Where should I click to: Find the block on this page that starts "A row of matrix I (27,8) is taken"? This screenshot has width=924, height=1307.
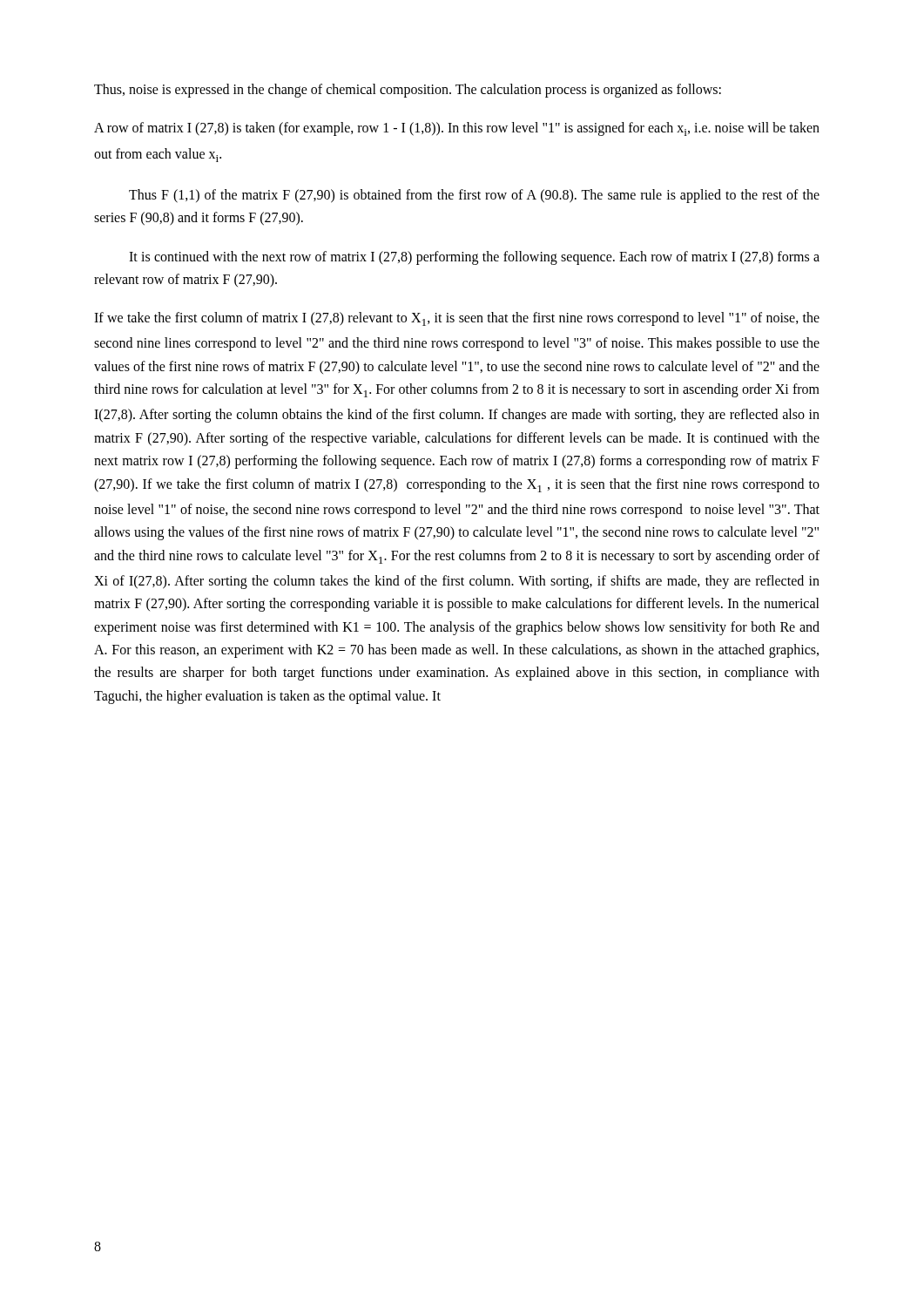[457, 143]
